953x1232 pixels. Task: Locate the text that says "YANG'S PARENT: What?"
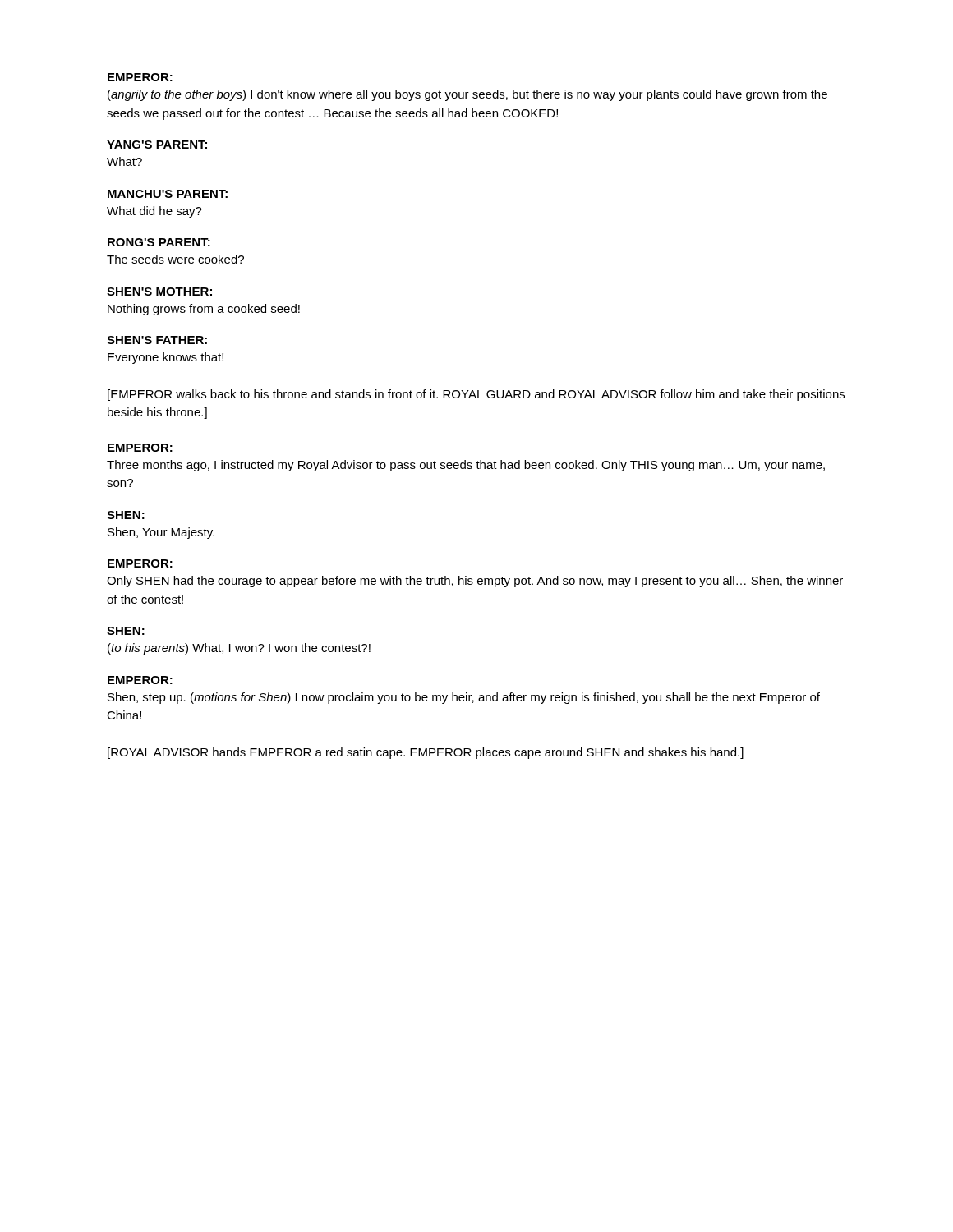coord(157,145)
